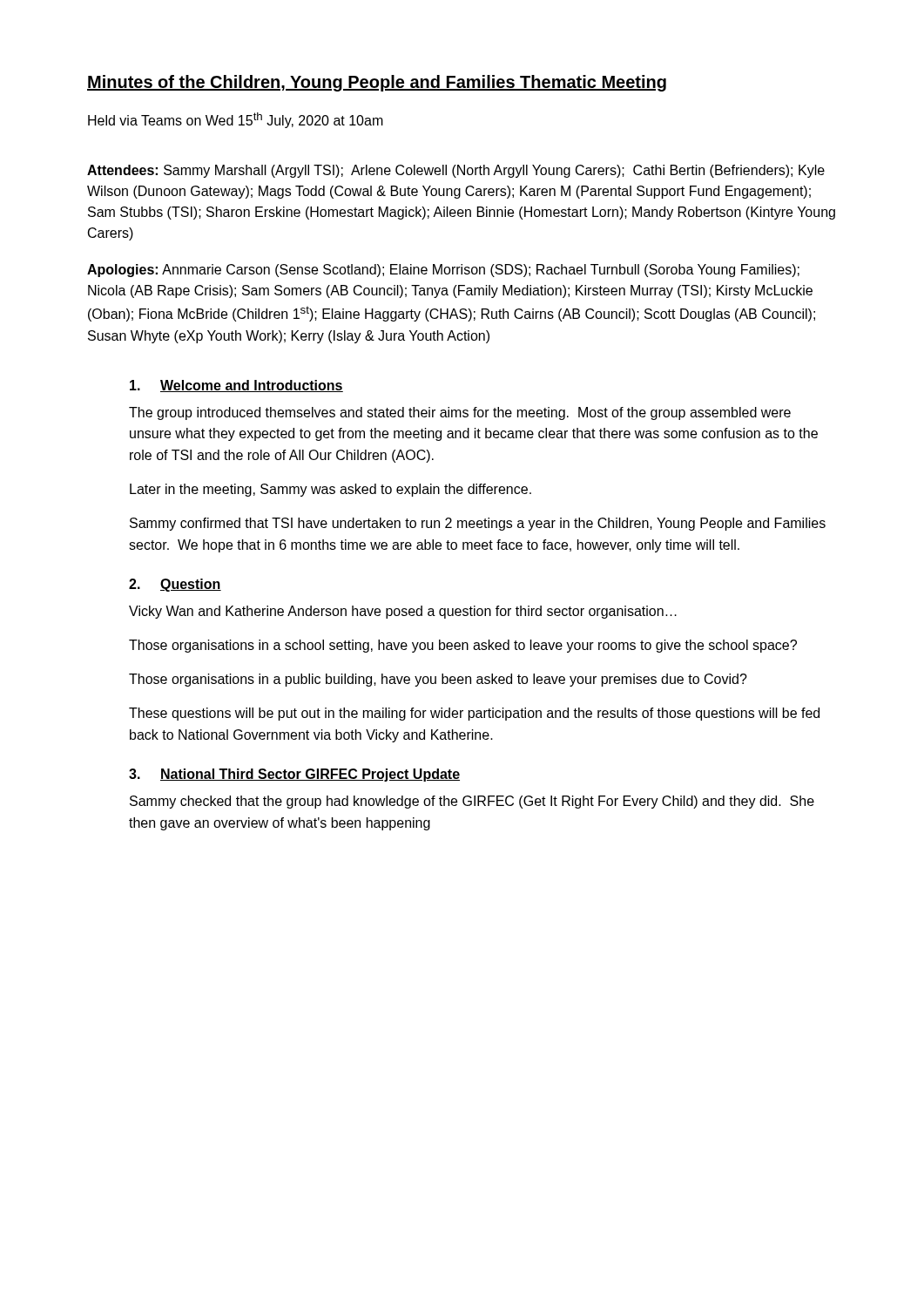Viewport: 924px width, 1307px height.
Task: Select the text block that says "Attendees: Sammy Marshall (Argyll TSI); Arlene Colewell (North"
Action: [462, 202]
